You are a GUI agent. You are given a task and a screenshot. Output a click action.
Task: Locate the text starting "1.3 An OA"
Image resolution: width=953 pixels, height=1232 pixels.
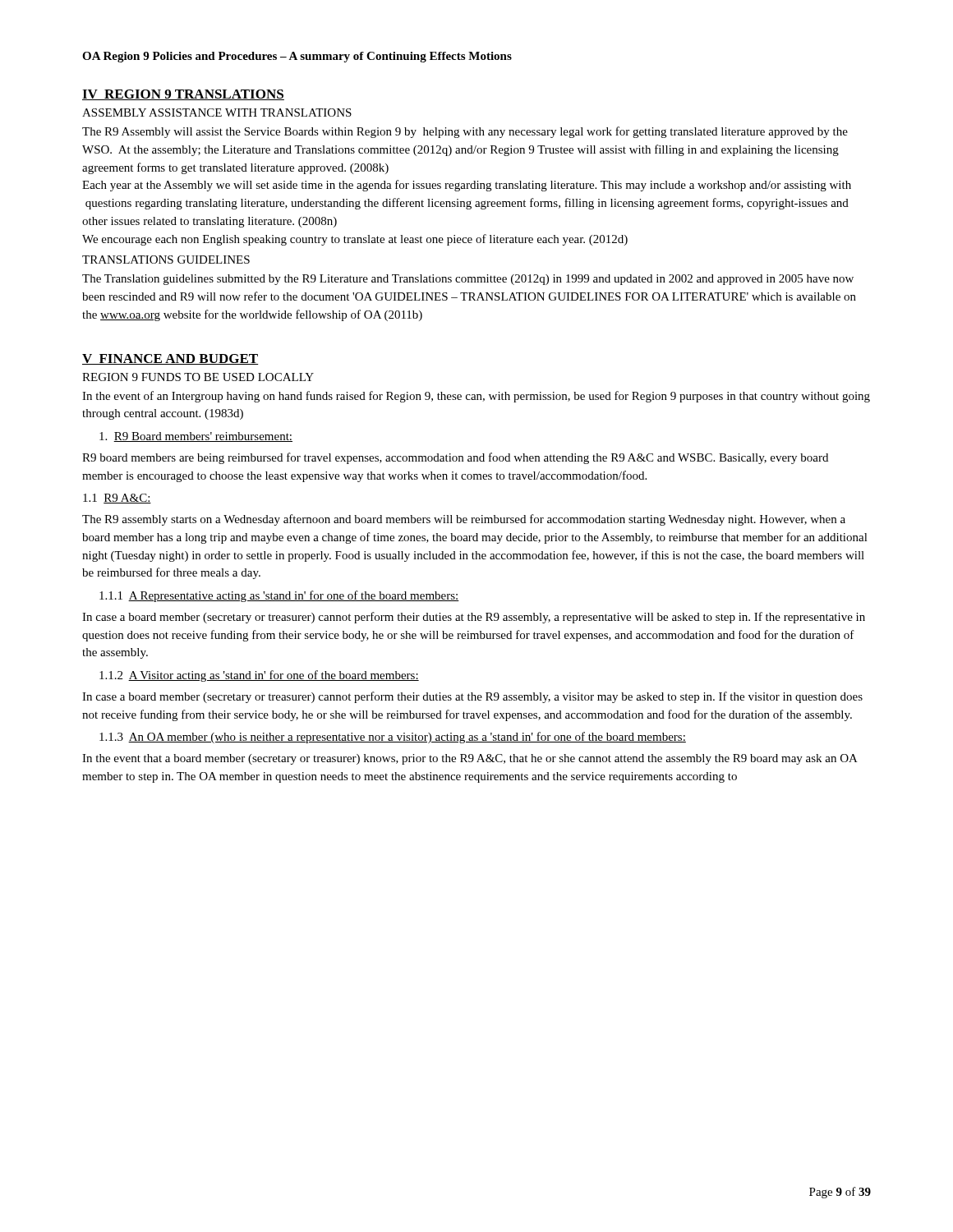[x=392, y=737]
